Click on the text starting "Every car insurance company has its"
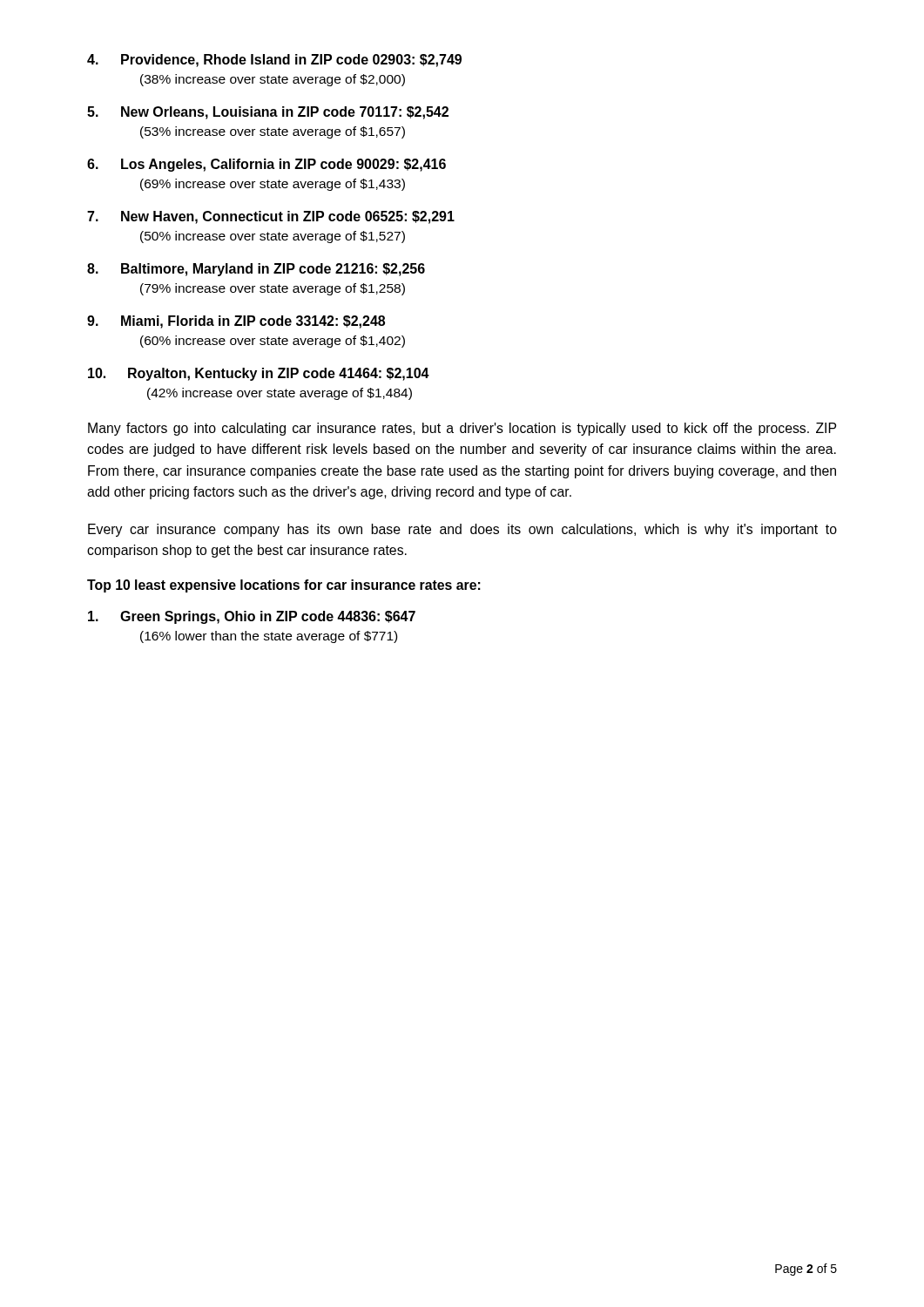Screen dimensions: 1307x924 (462, 540)
